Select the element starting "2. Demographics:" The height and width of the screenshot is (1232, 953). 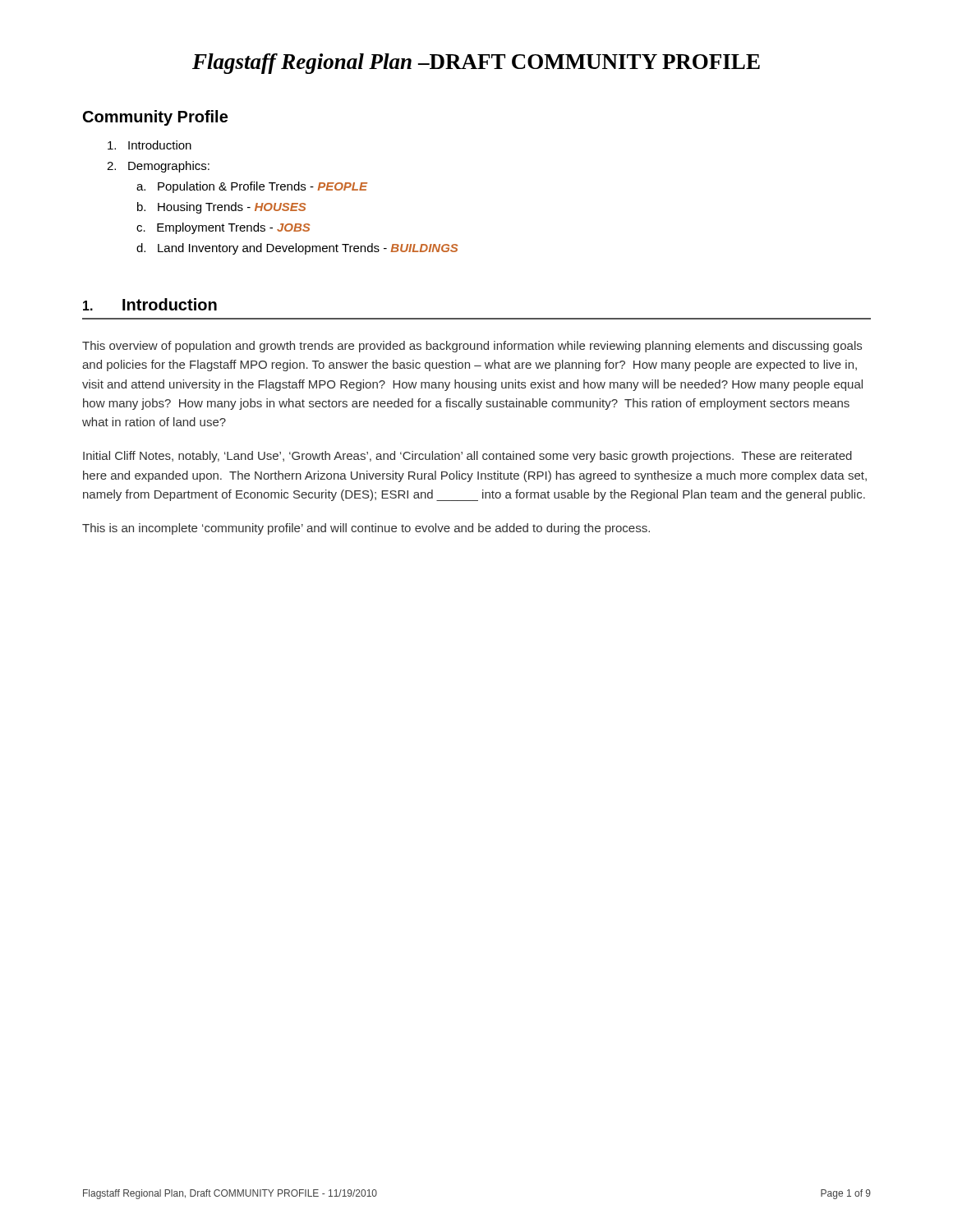tap(159, 166)
